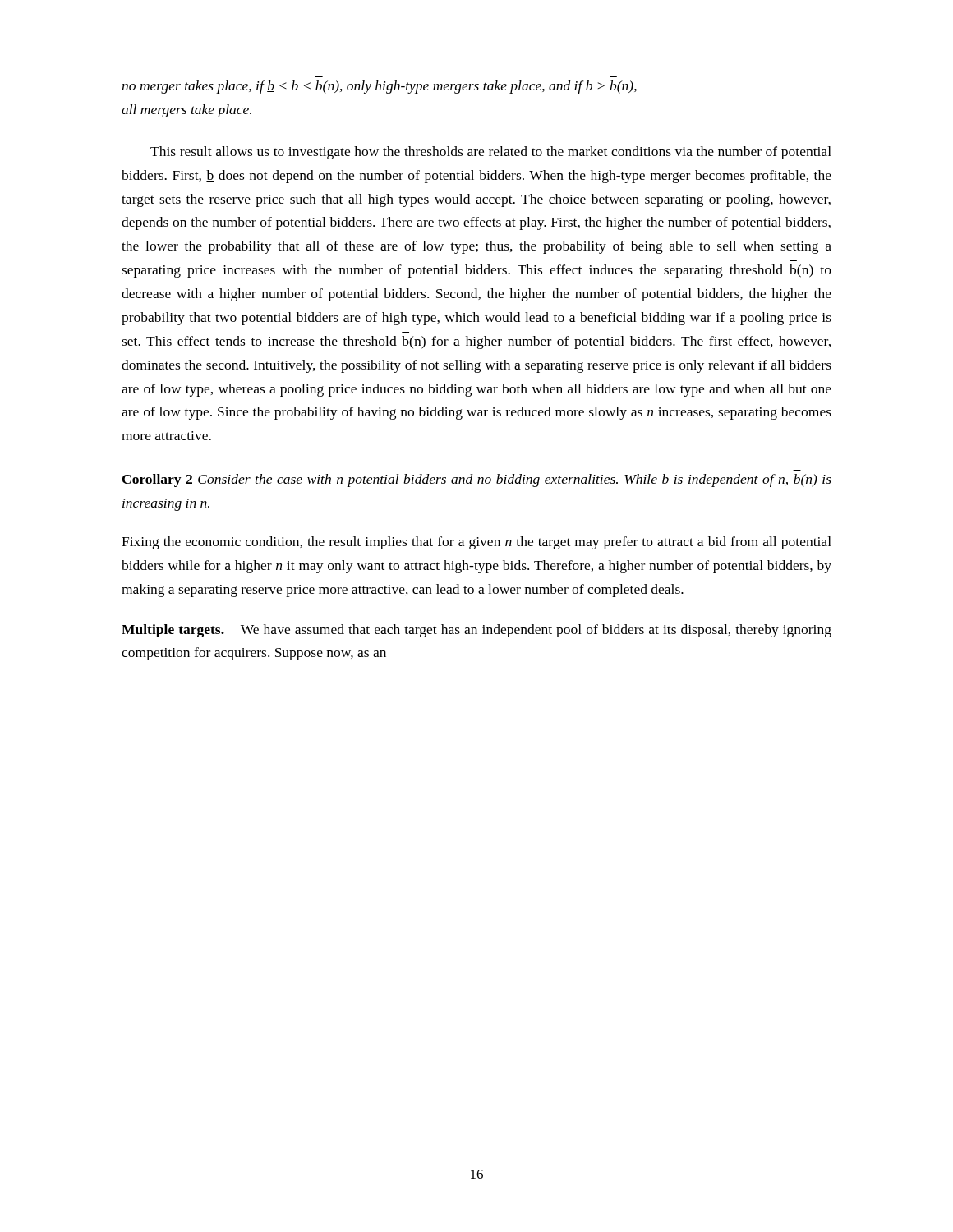
Task: Click the passage that begins "This result allows us to investigate how the"
Action: (476, 293)
